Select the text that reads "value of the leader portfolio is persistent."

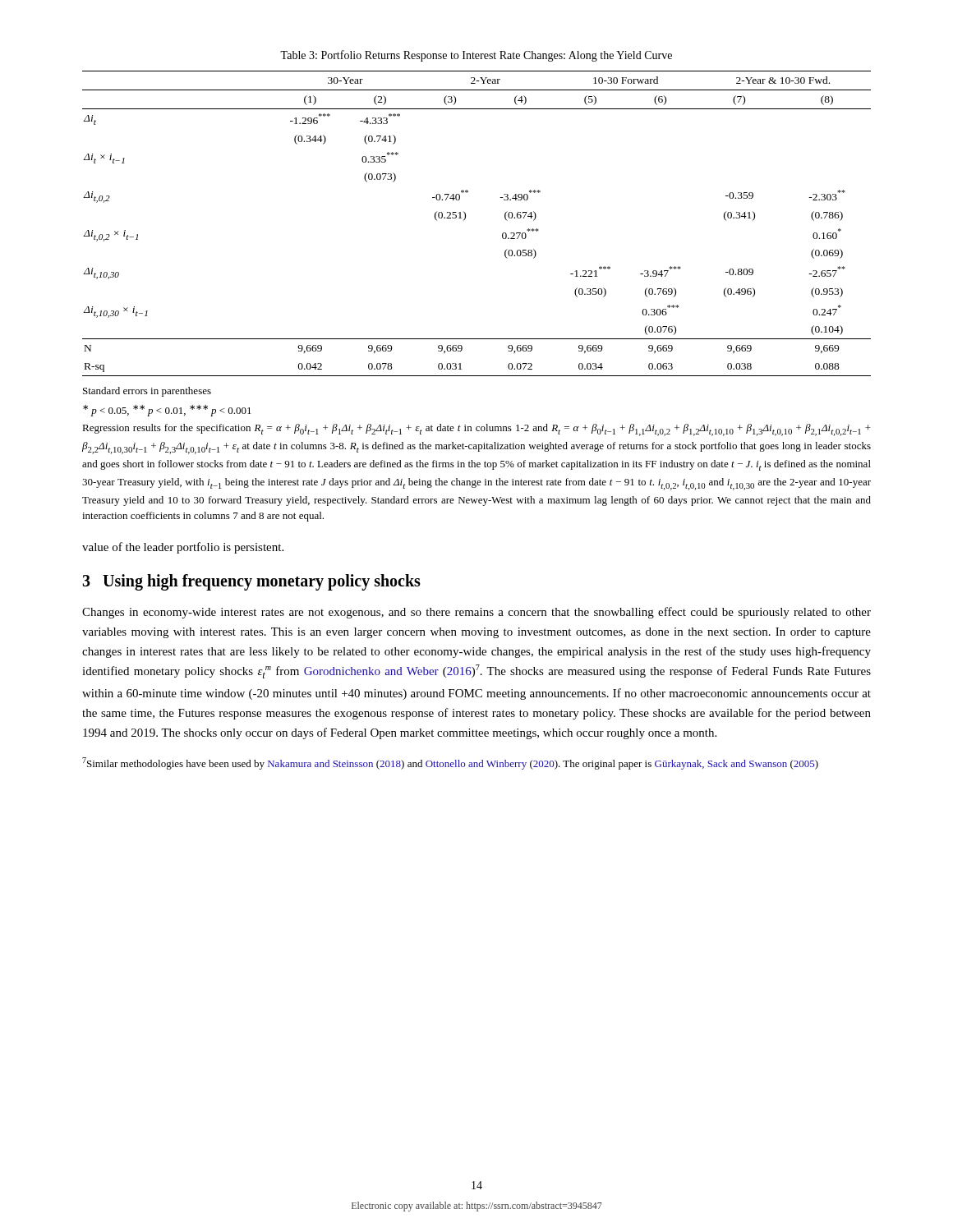coord(183,547)
